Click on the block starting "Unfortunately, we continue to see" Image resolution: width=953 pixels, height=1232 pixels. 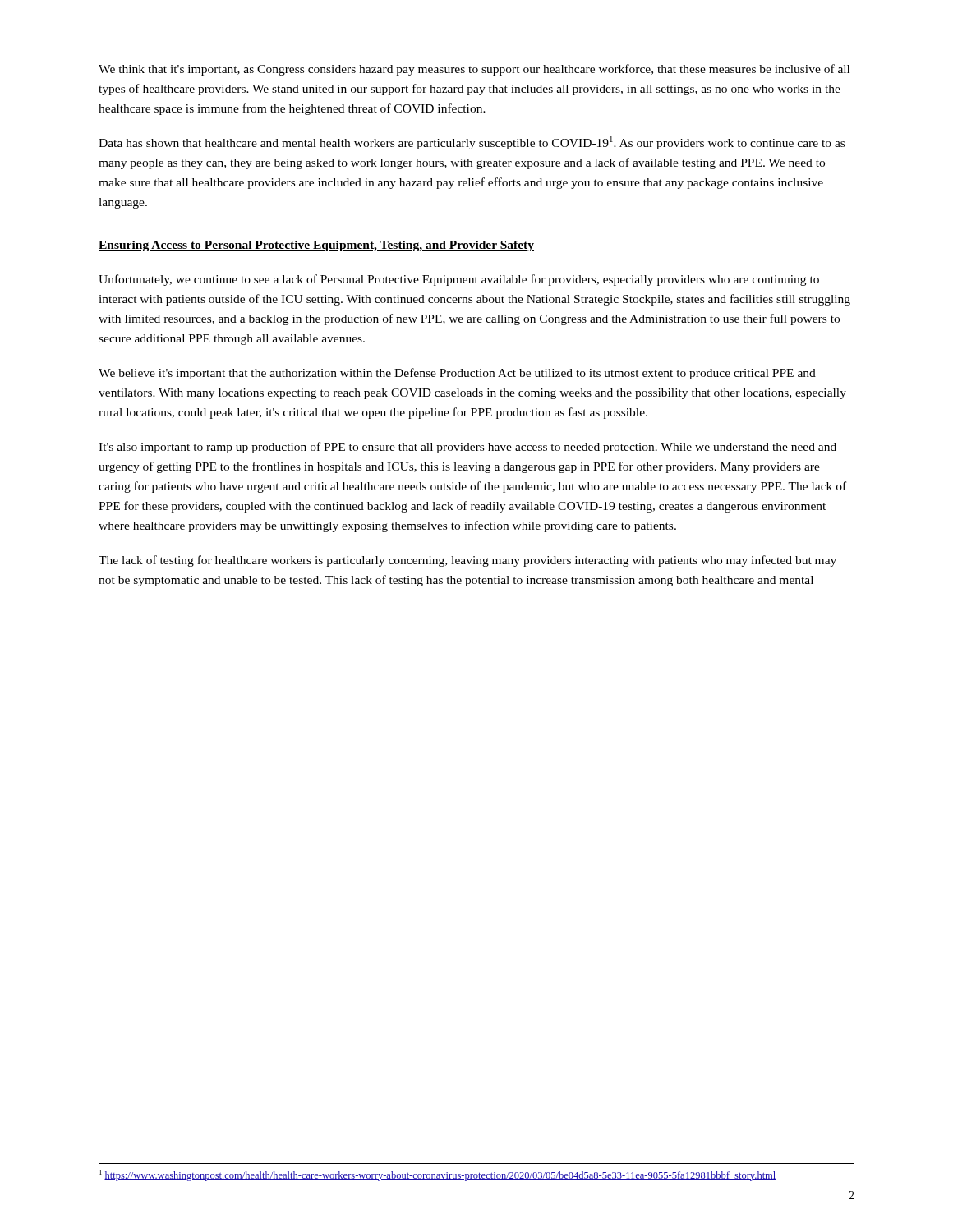pyautogui.click(x=474, y=309)
